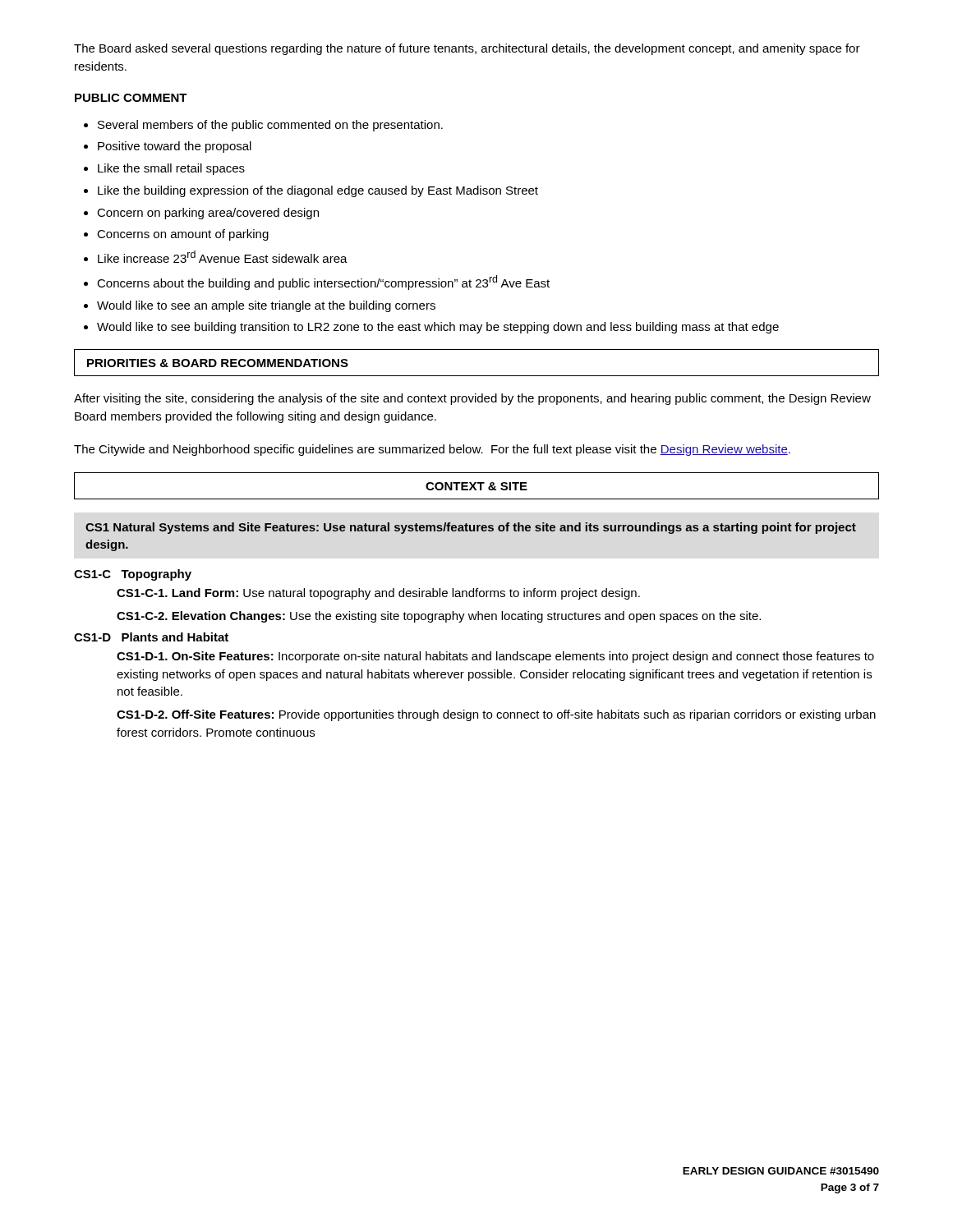953x1232 pixels.
Task: Point to the block beginning "CS1-D-1. On-Site Features: Incorporate on-site natural"
Action: tap(495, 673)
